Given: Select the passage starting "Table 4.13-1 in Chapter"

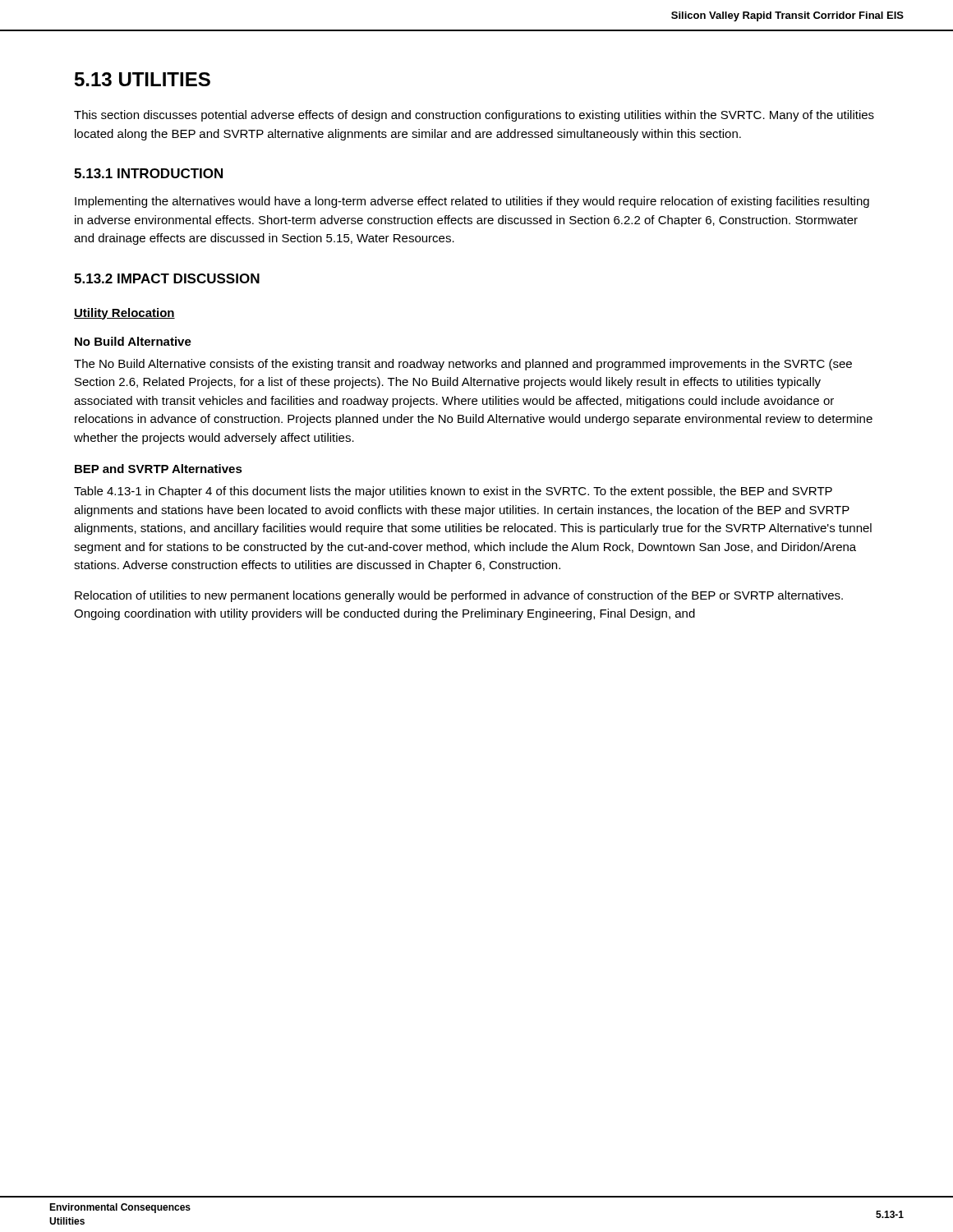Looking at the screenshot, I should pyautogui.click(x=476, y=528).
